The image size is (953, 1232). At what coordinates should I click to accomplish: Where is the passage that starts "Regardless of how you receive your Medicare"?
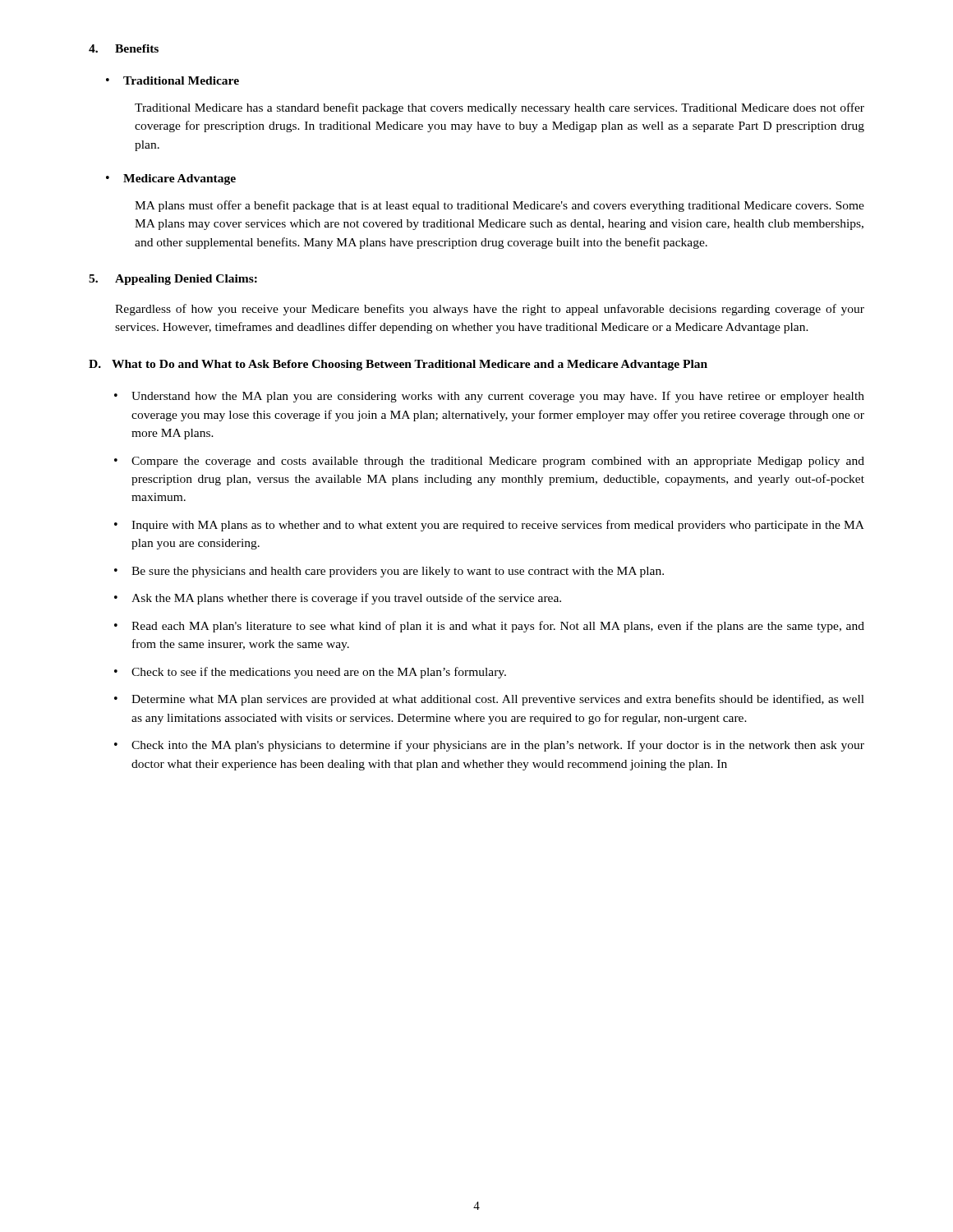490,318
